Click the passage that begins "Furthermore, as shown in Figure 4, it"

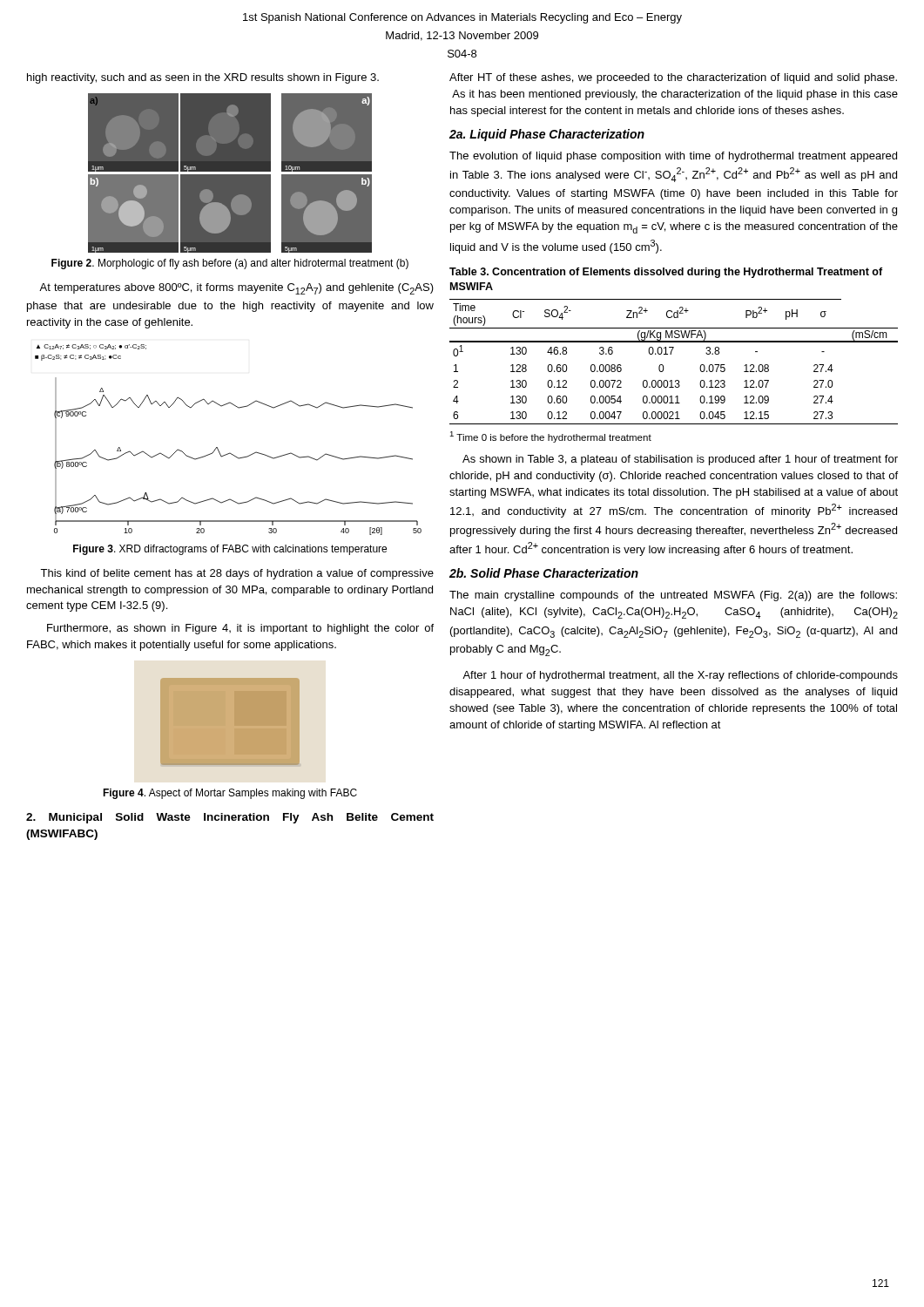(x=230, y=636)
